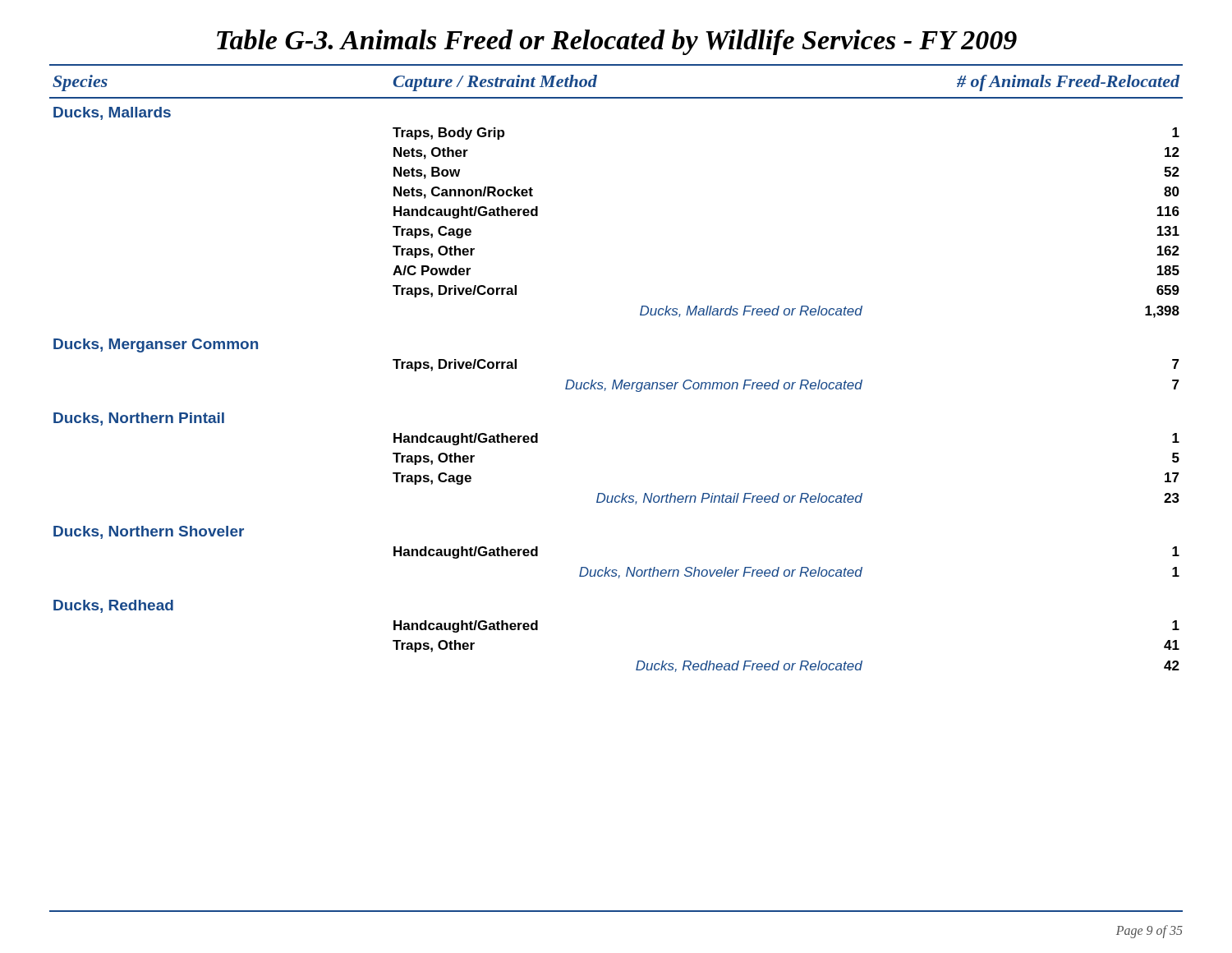Find the table that mentions "A/C Powder"
The width and height of the screenshot is (1232, 953).
[x=616, y=375]
